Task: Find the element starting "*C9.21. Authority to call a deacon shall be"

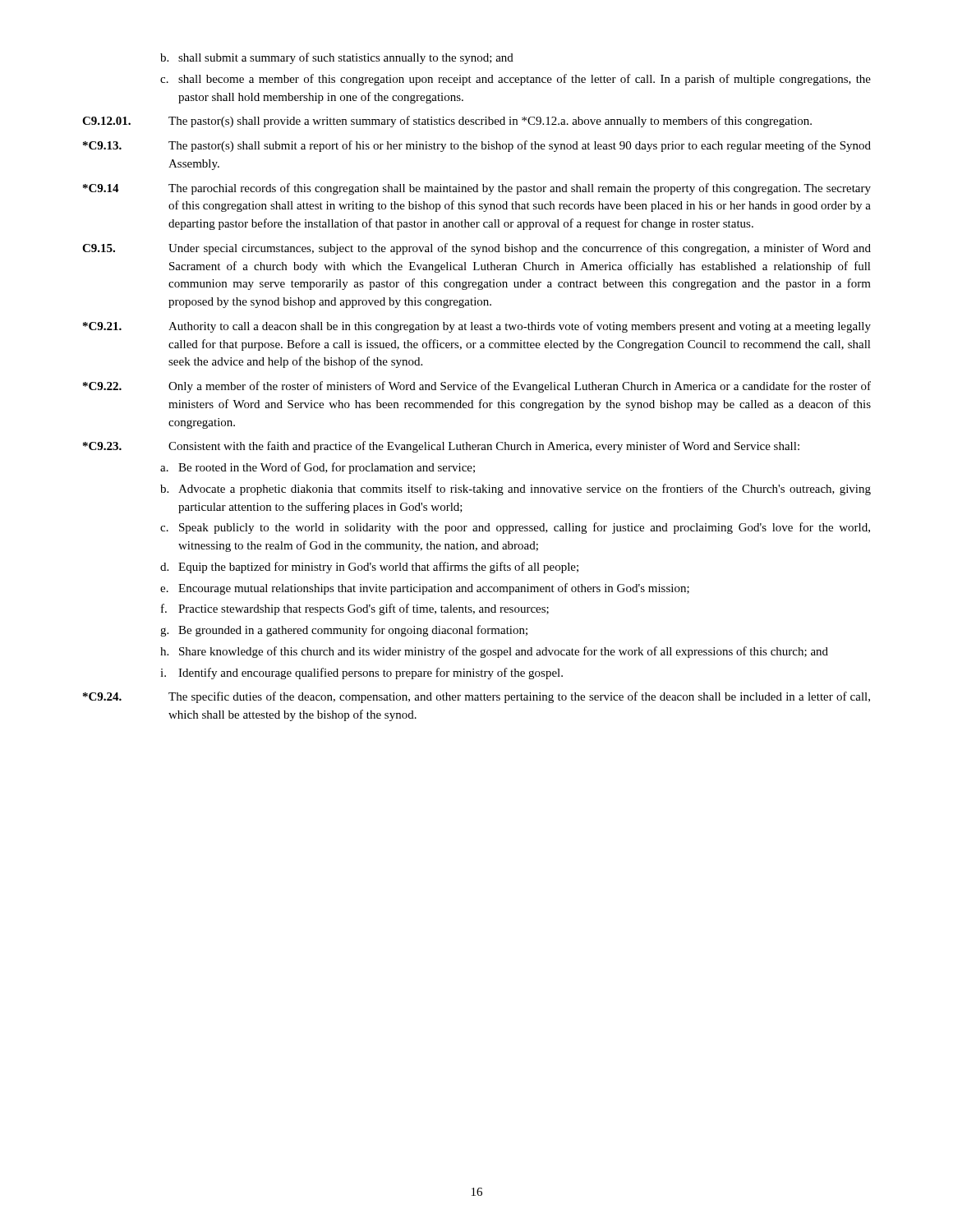Action: (476, 344)
